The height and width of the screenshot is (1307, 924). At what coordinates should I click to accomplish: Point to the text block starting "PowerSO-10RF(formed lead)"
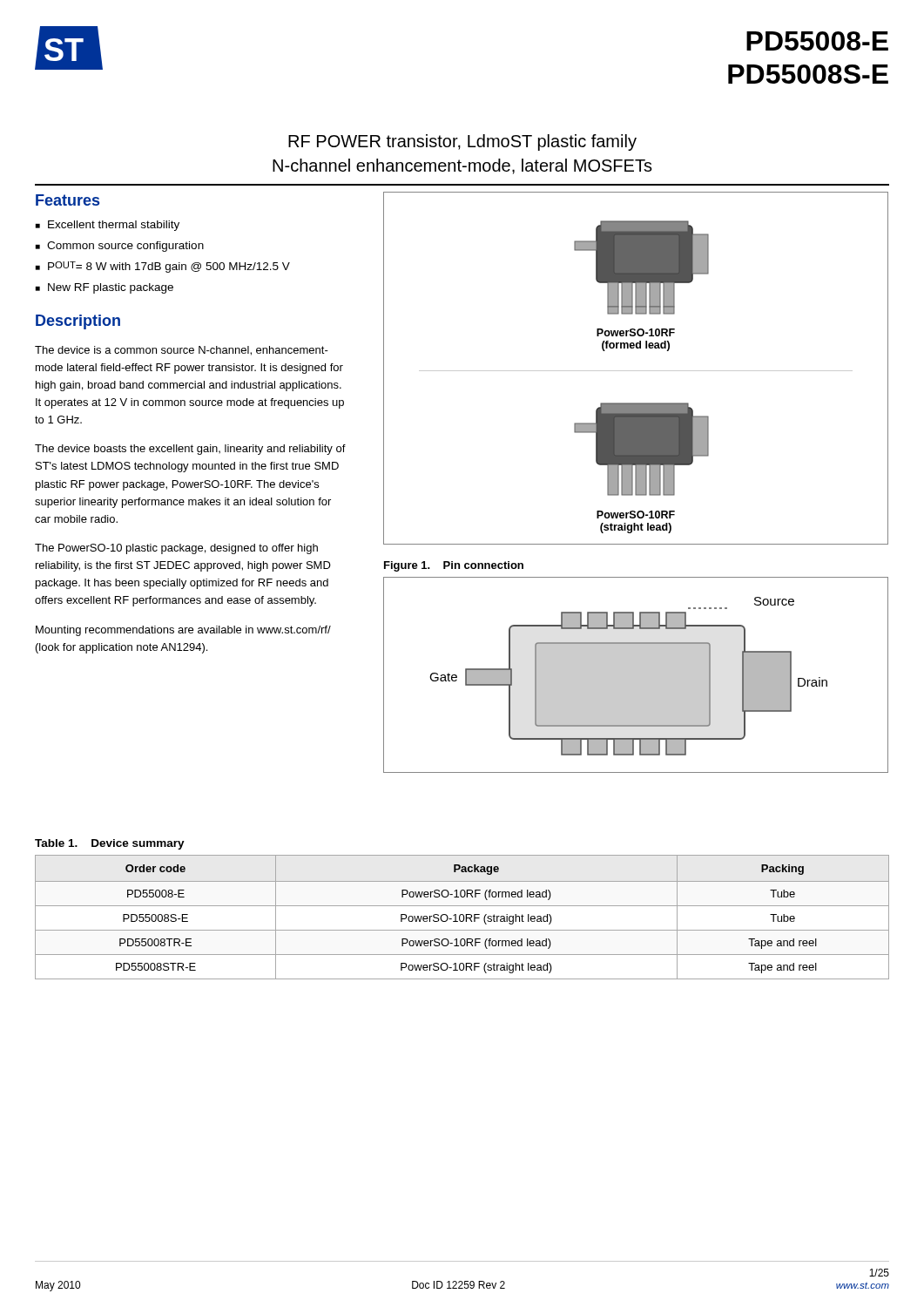(x=636, y=339)
